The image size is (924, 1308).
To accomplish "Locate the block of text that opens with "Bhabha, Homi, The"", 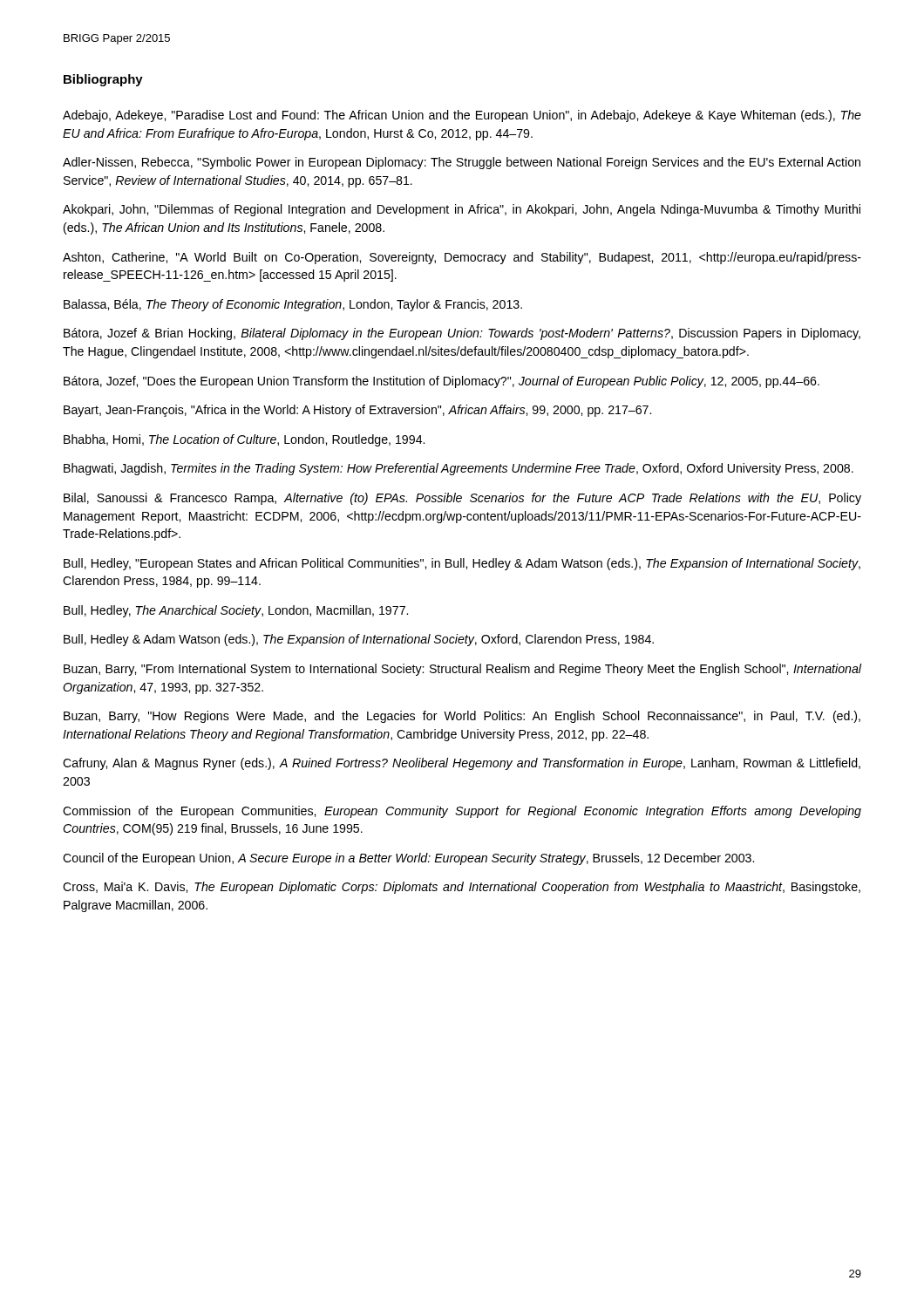I will pyautogui.click(x=244, y=439).
